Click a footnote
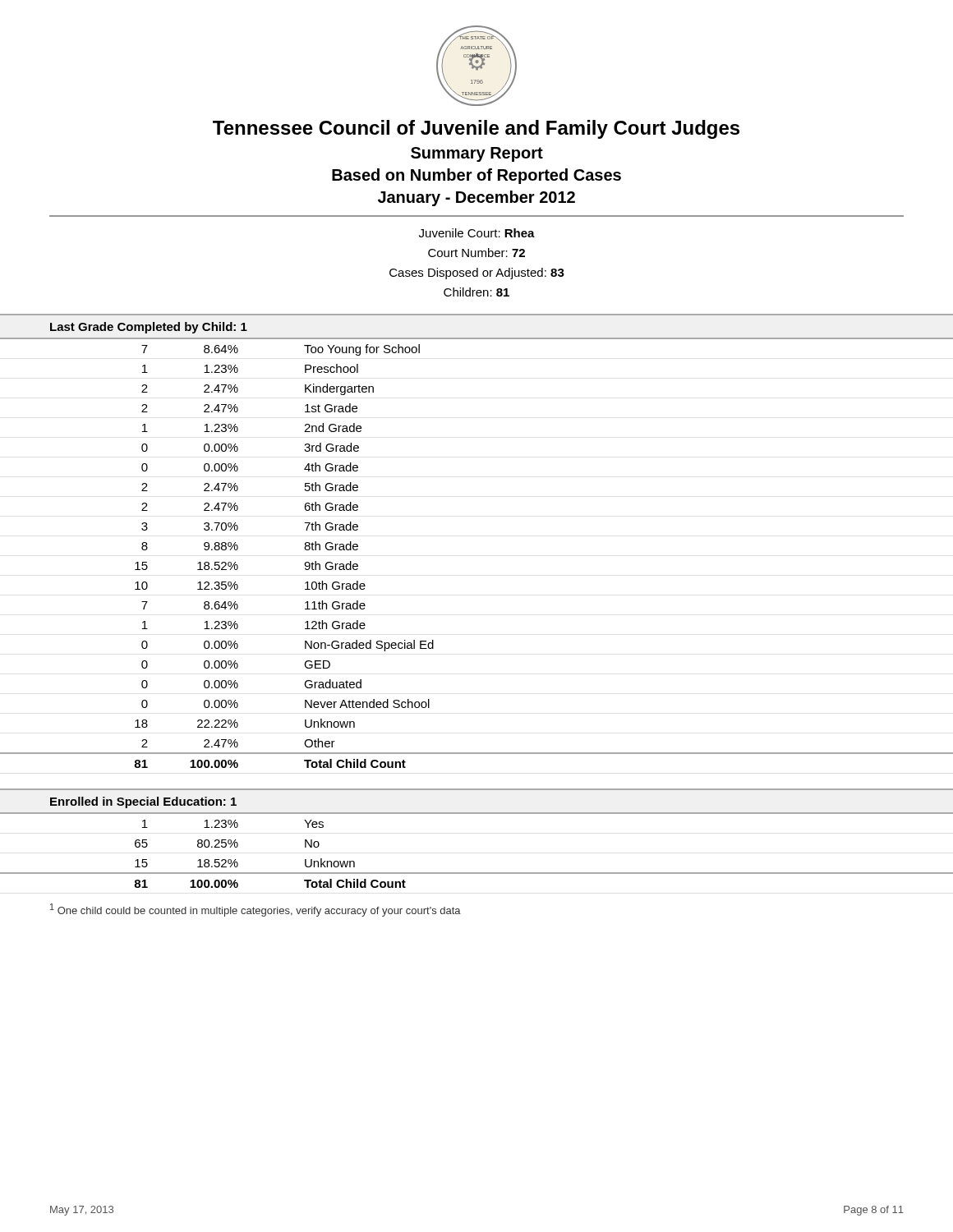The height and width of the screenshot is (1232, 953). coord(255,909)
